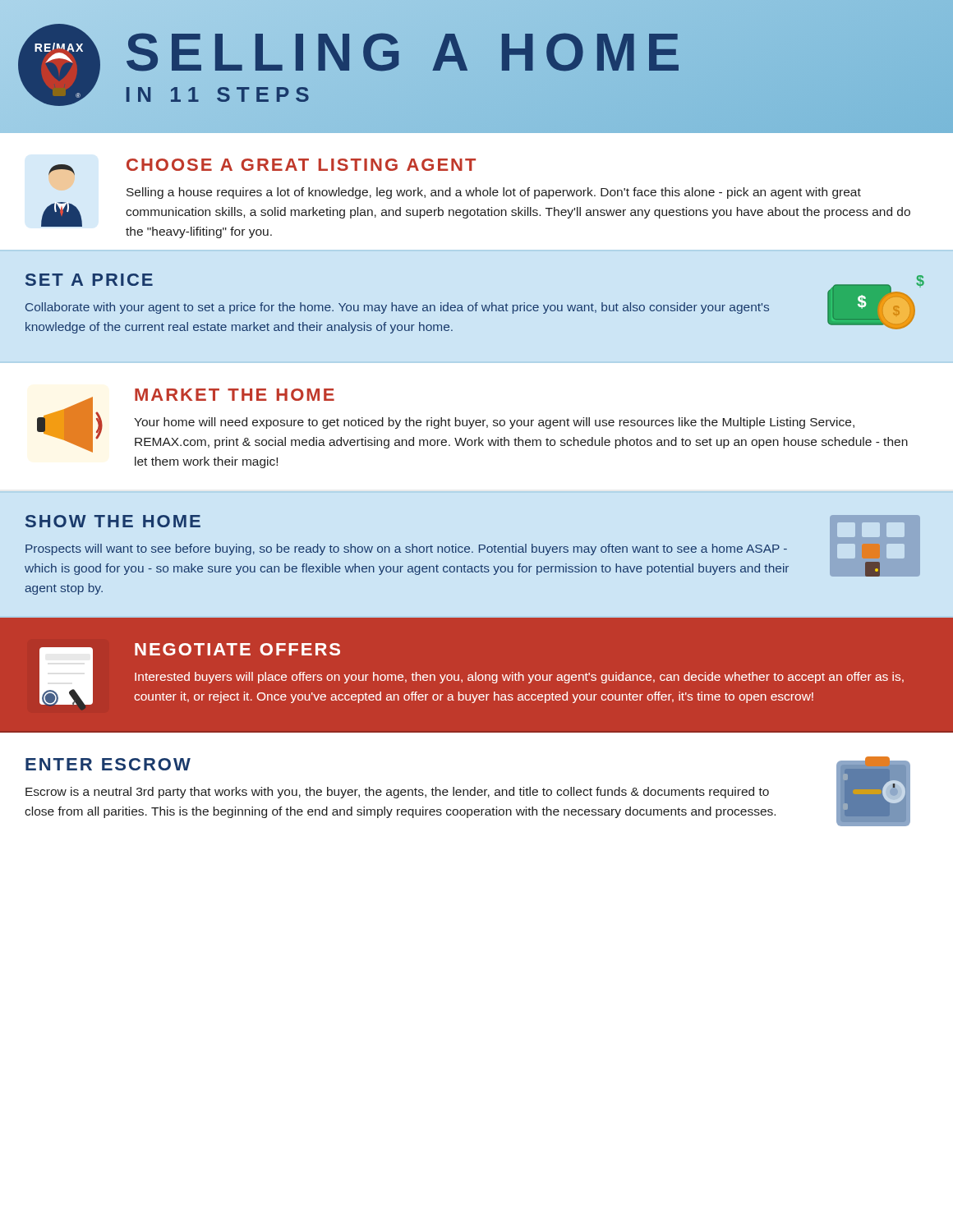Screen dimensions: 1232x953
Task: Select the passage starting "Your home will need exposure to get noticed"
Action: click(521, 442)
